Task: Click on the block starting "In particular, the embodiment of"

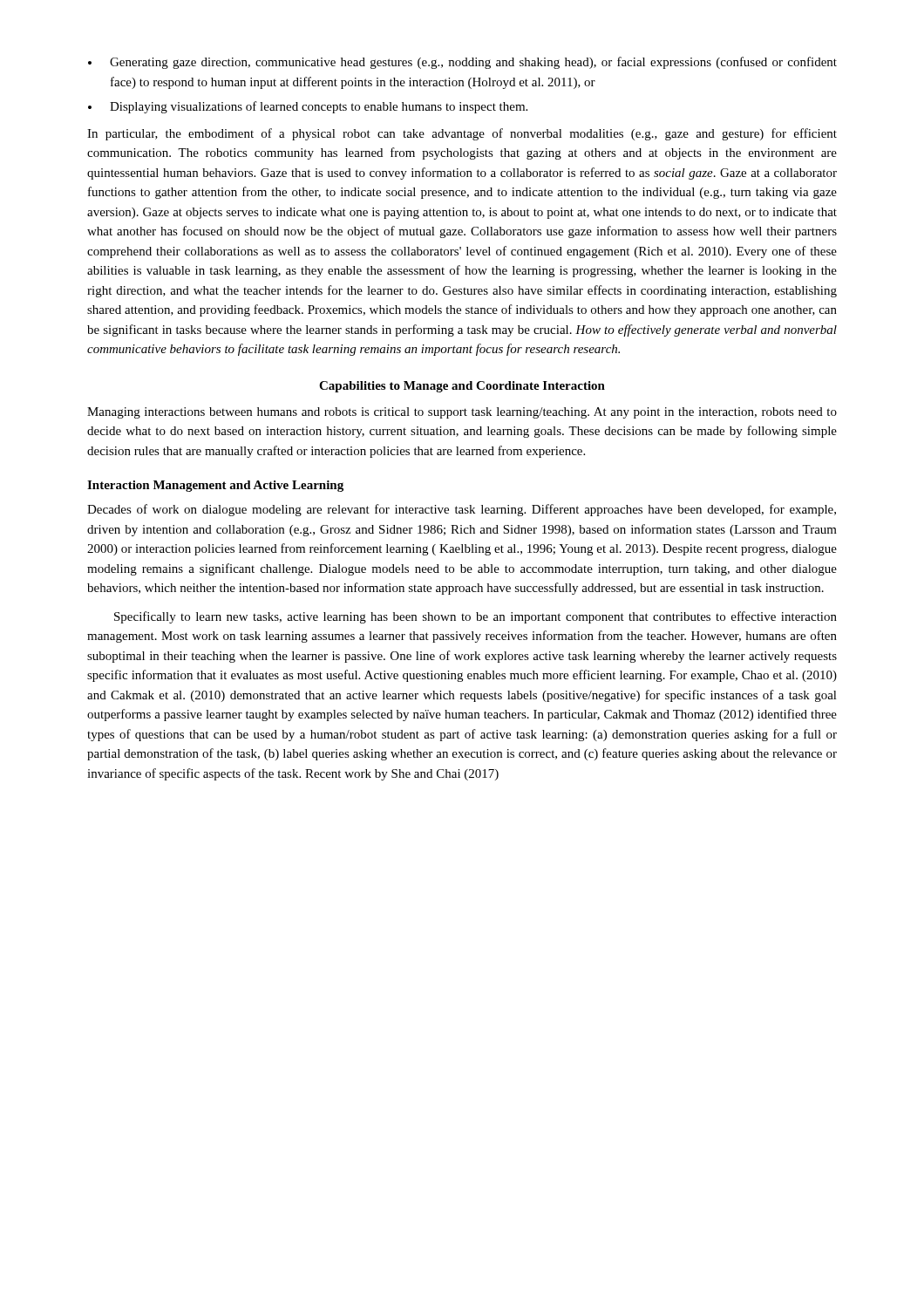Action: (x=462, y=241)
